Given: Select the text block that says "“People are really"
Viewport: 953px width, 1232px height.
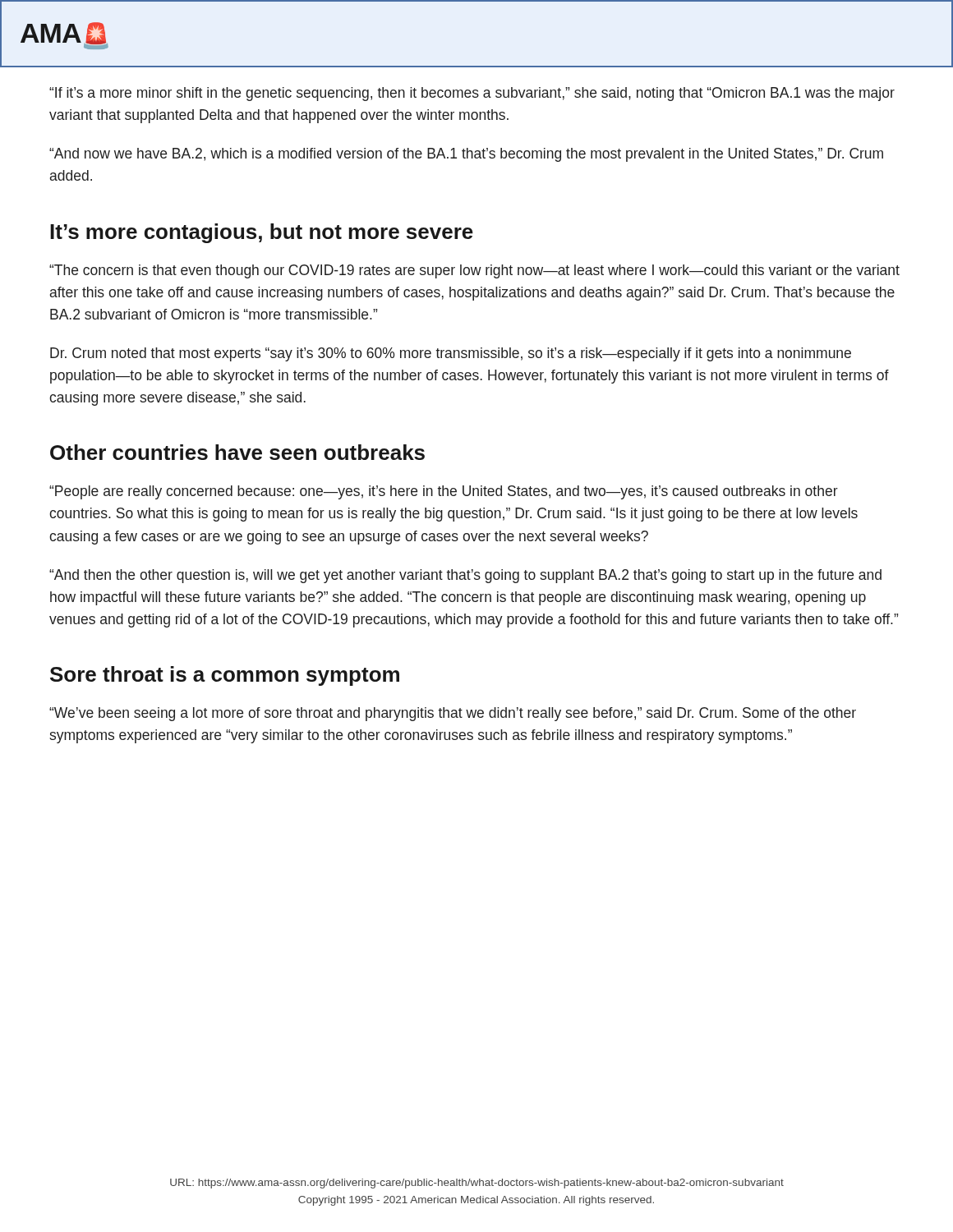Looking at the screenshot, I should (454, 514).
